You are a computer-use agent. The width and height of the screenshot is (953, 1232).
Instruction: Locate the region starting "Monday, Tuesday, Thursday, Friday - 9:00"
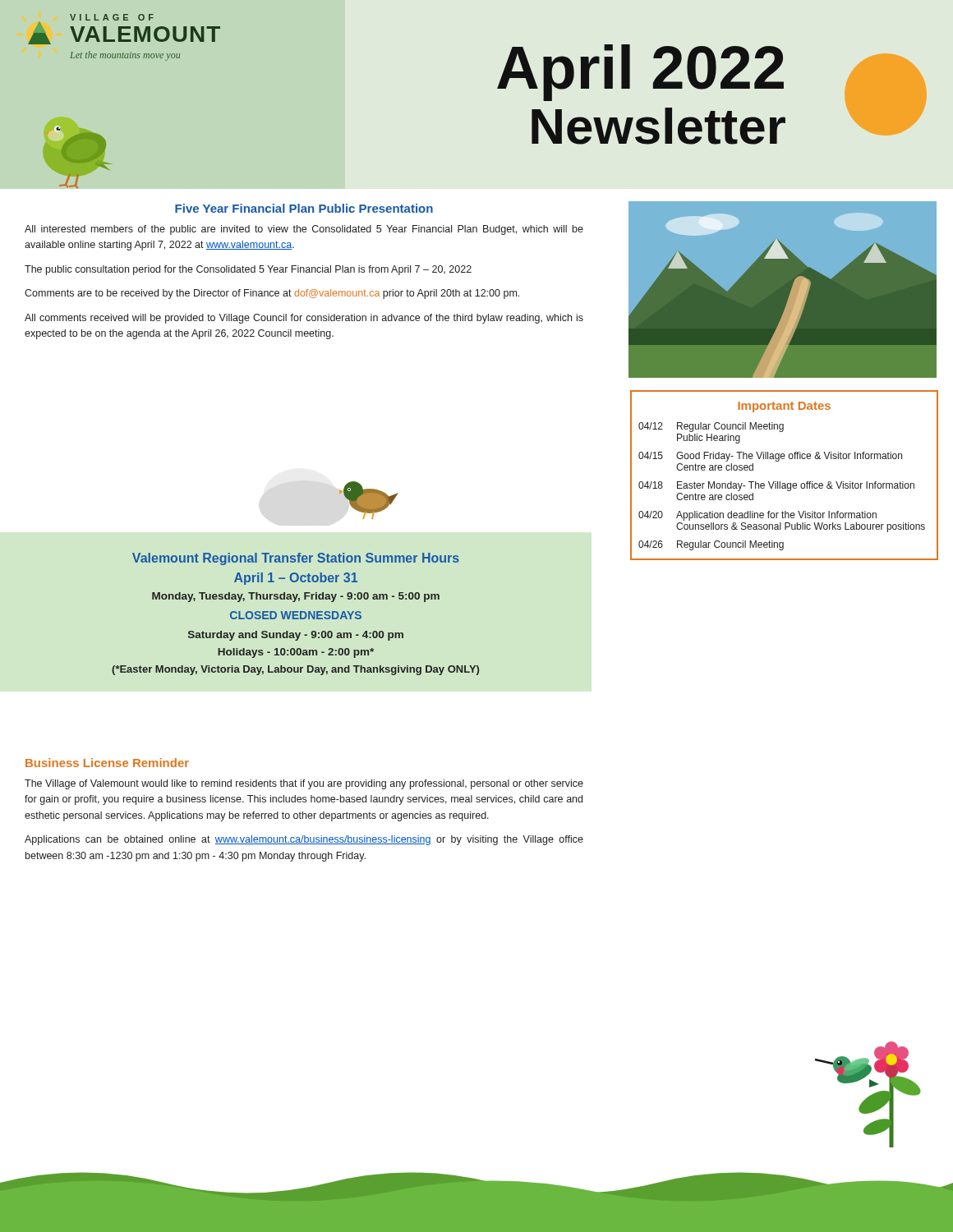coord(296,596)
